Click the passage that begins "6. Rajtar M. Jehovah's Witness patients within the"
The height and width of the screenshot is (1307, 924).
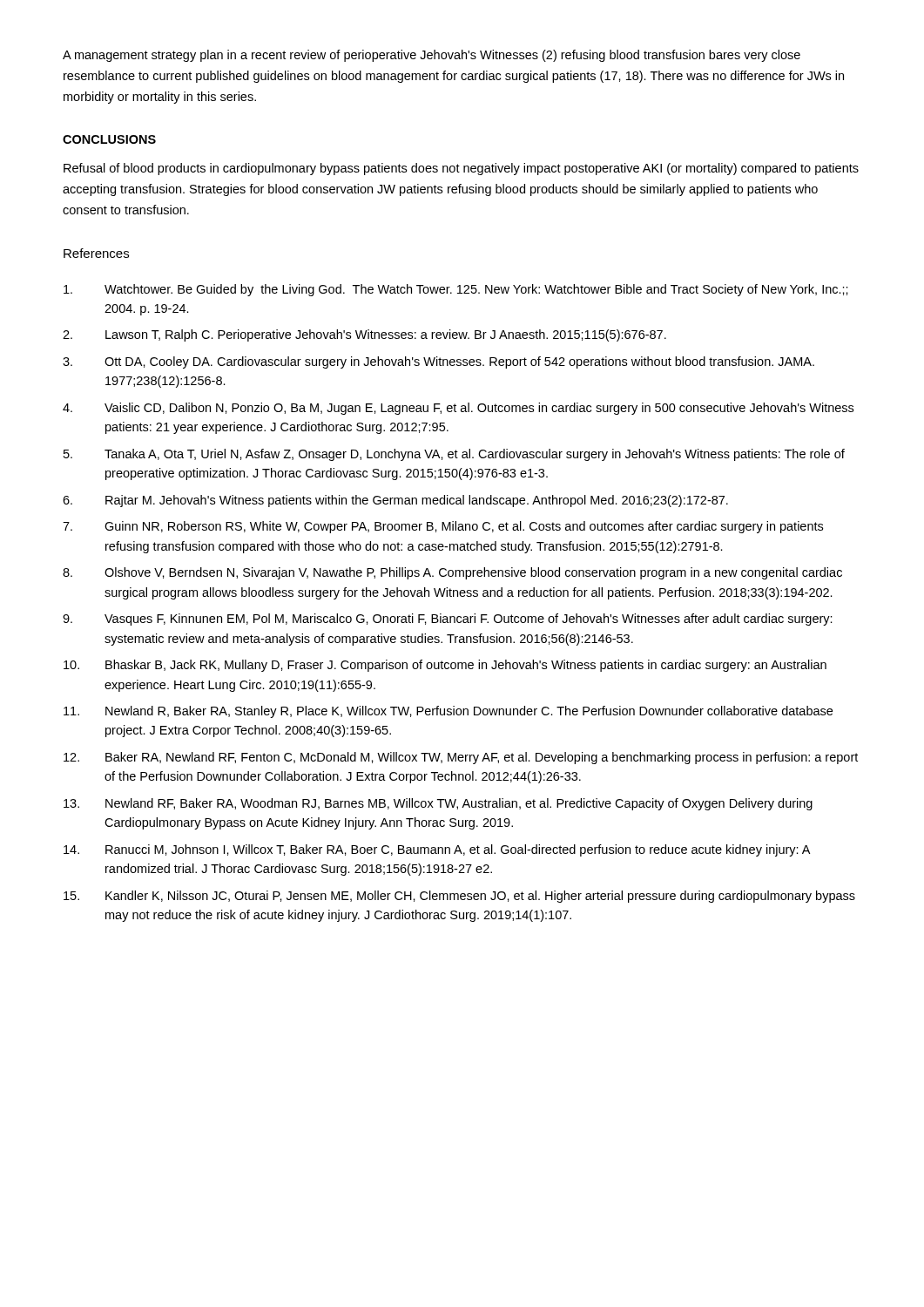[x=462, y=500]
